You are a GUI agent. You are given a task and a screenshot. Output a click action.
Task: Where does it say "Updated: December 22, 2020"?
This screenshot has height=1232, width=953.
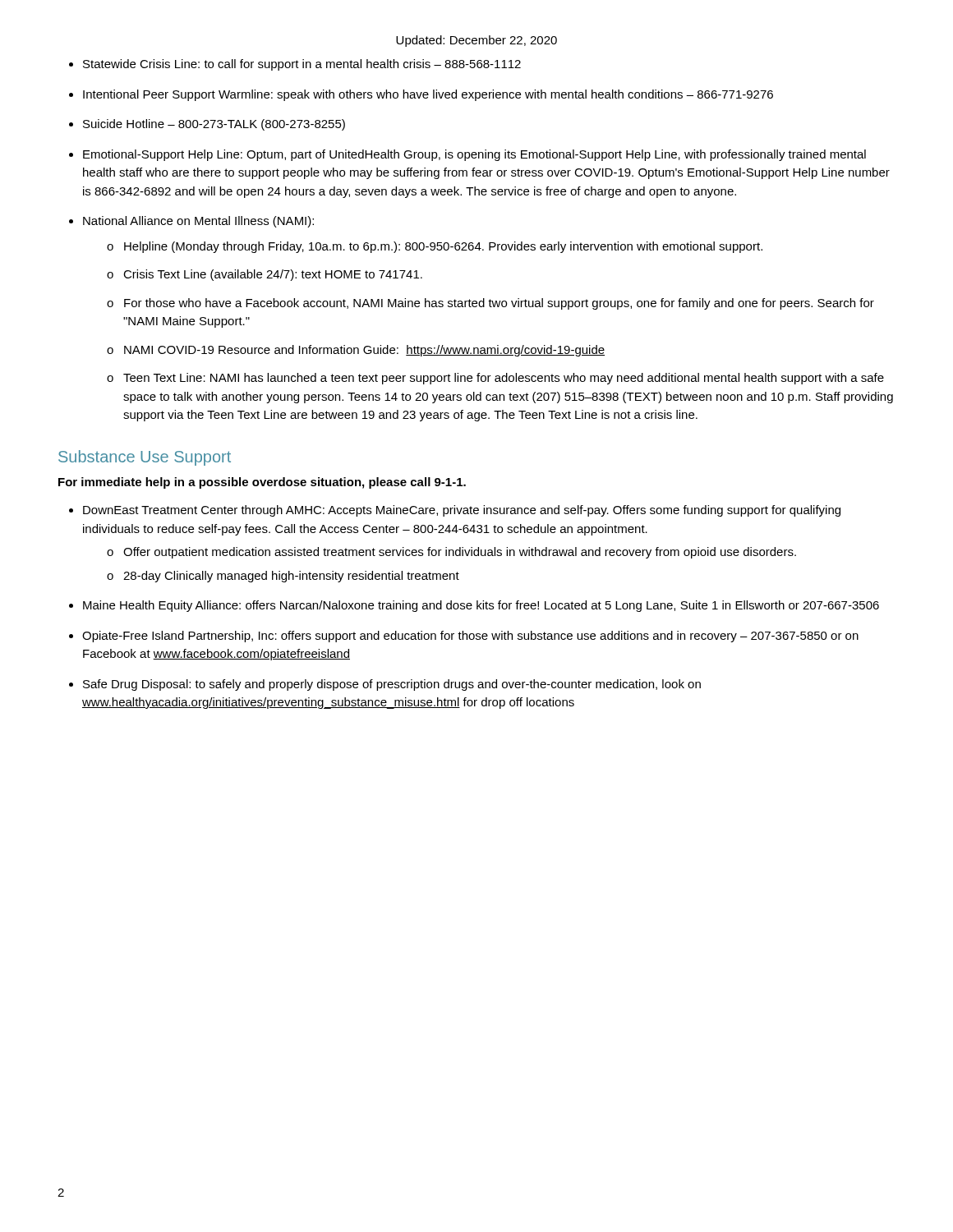(476, 40)
